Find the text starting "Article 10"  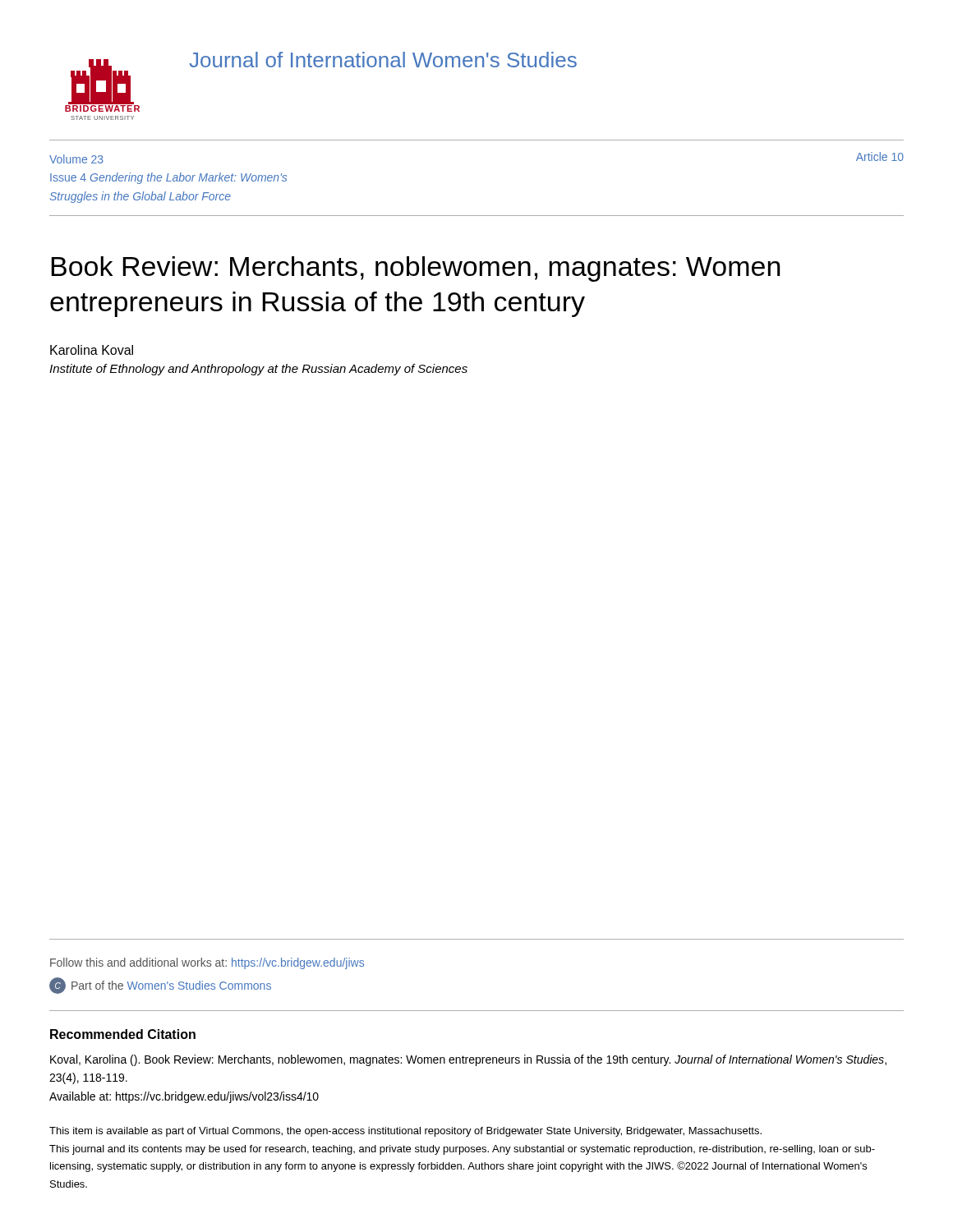(x=880, y=157)
